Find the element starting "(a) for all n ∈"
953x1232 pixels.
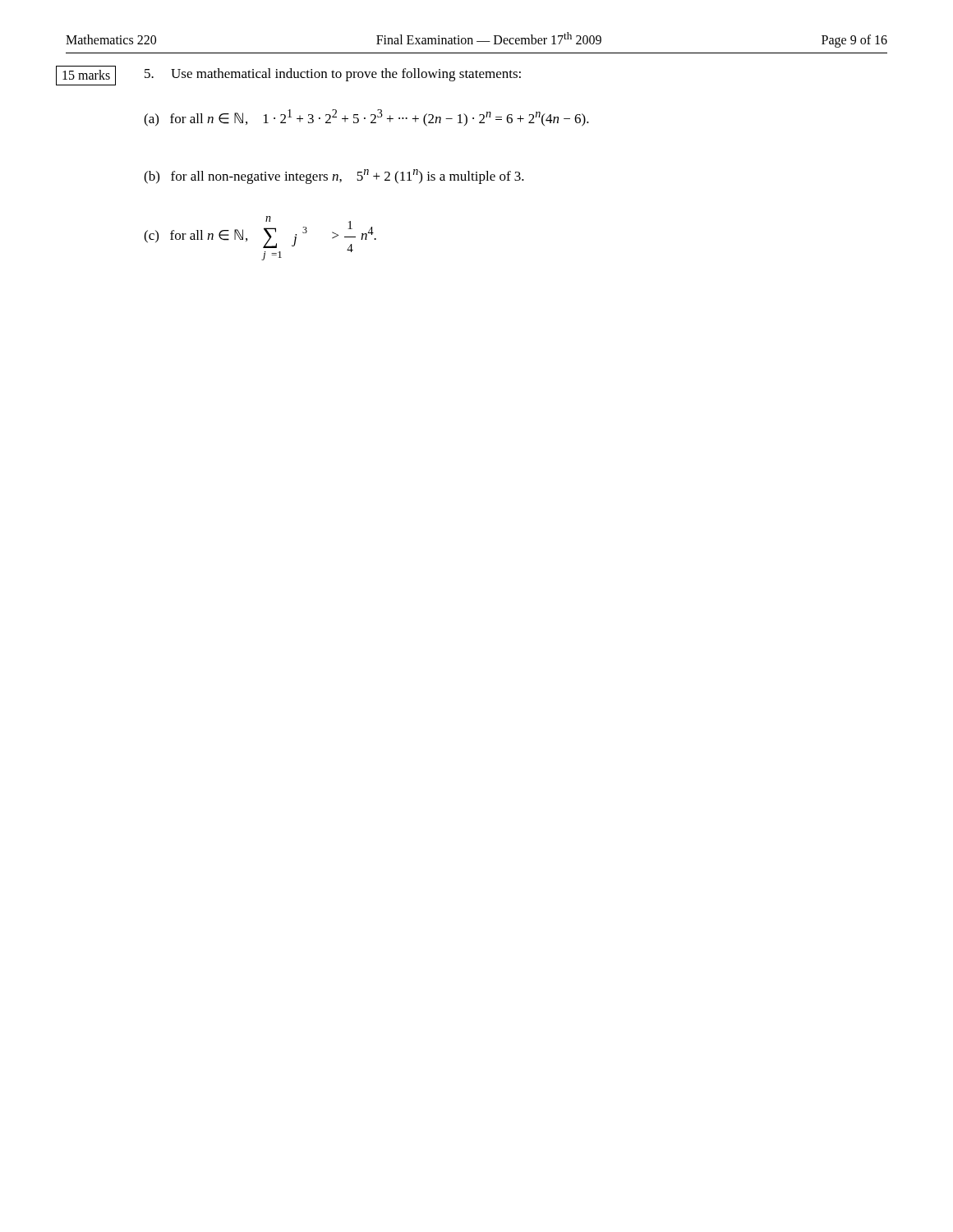tap(367, 116)
